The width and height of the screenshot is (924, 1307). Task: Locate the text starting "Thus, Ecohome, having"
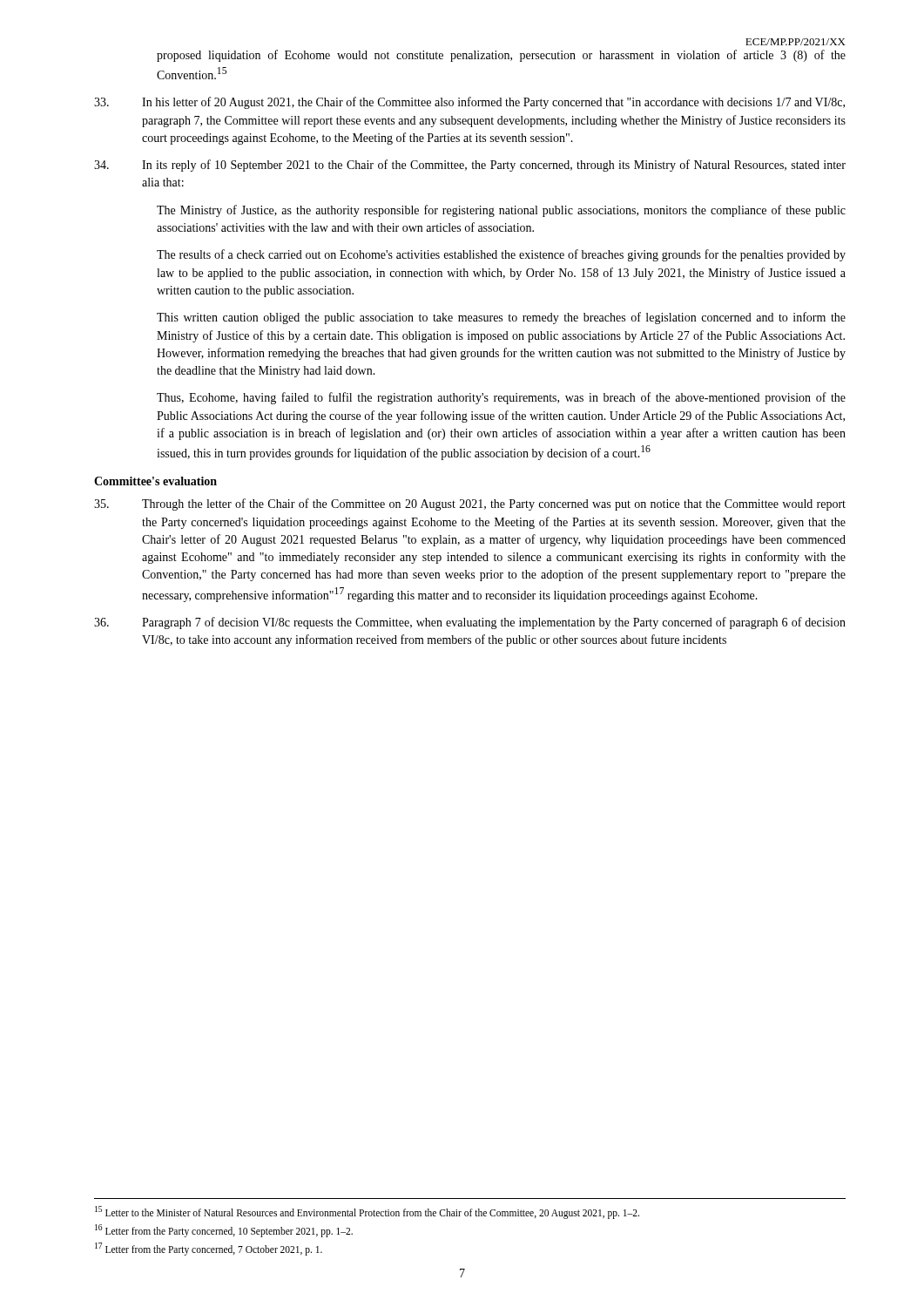[501, 426]
